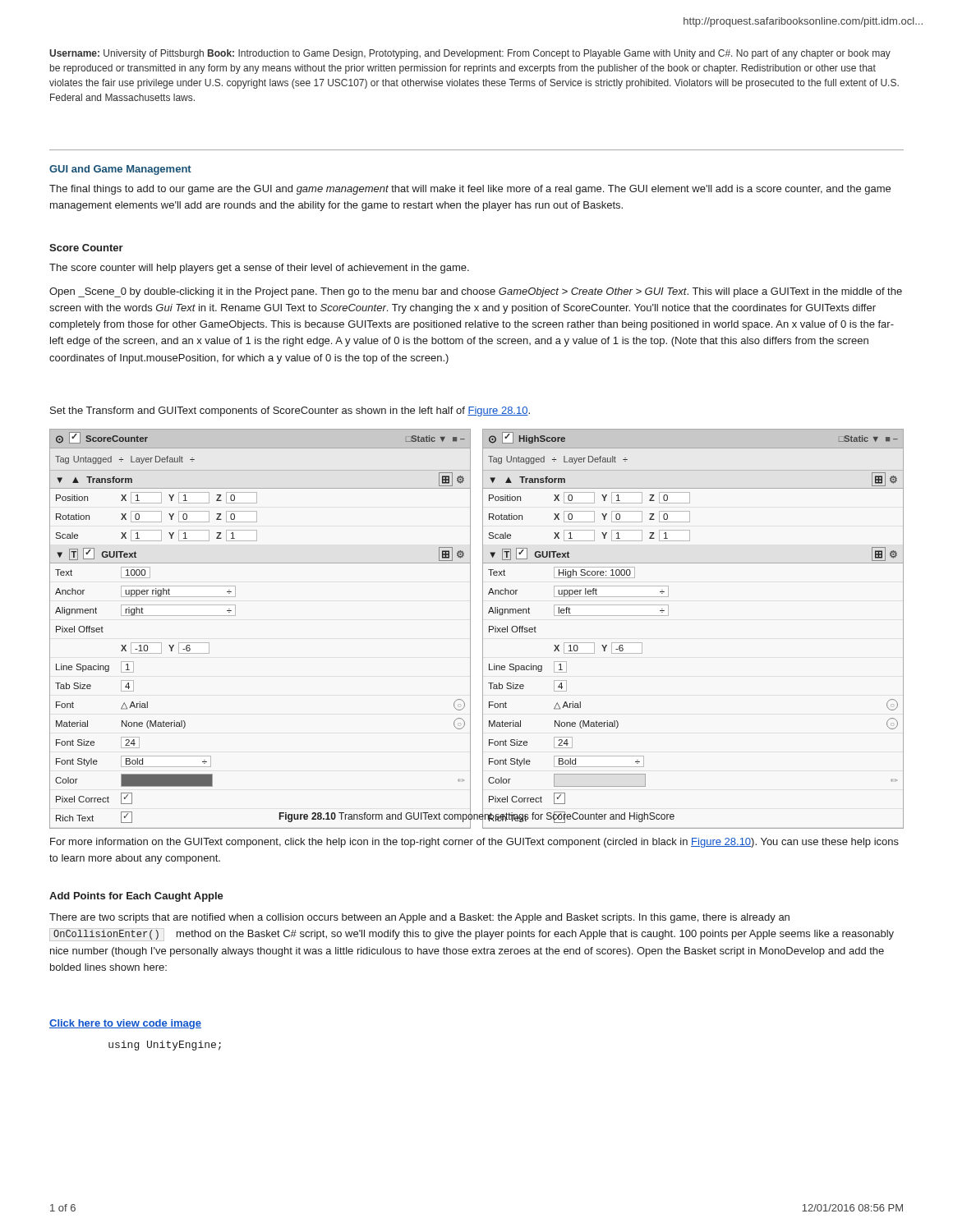Click the passage that begins "Username: University of Pittsburgh Book: Introduction to"
This screenshot has width=953, height=1232.
474,76
